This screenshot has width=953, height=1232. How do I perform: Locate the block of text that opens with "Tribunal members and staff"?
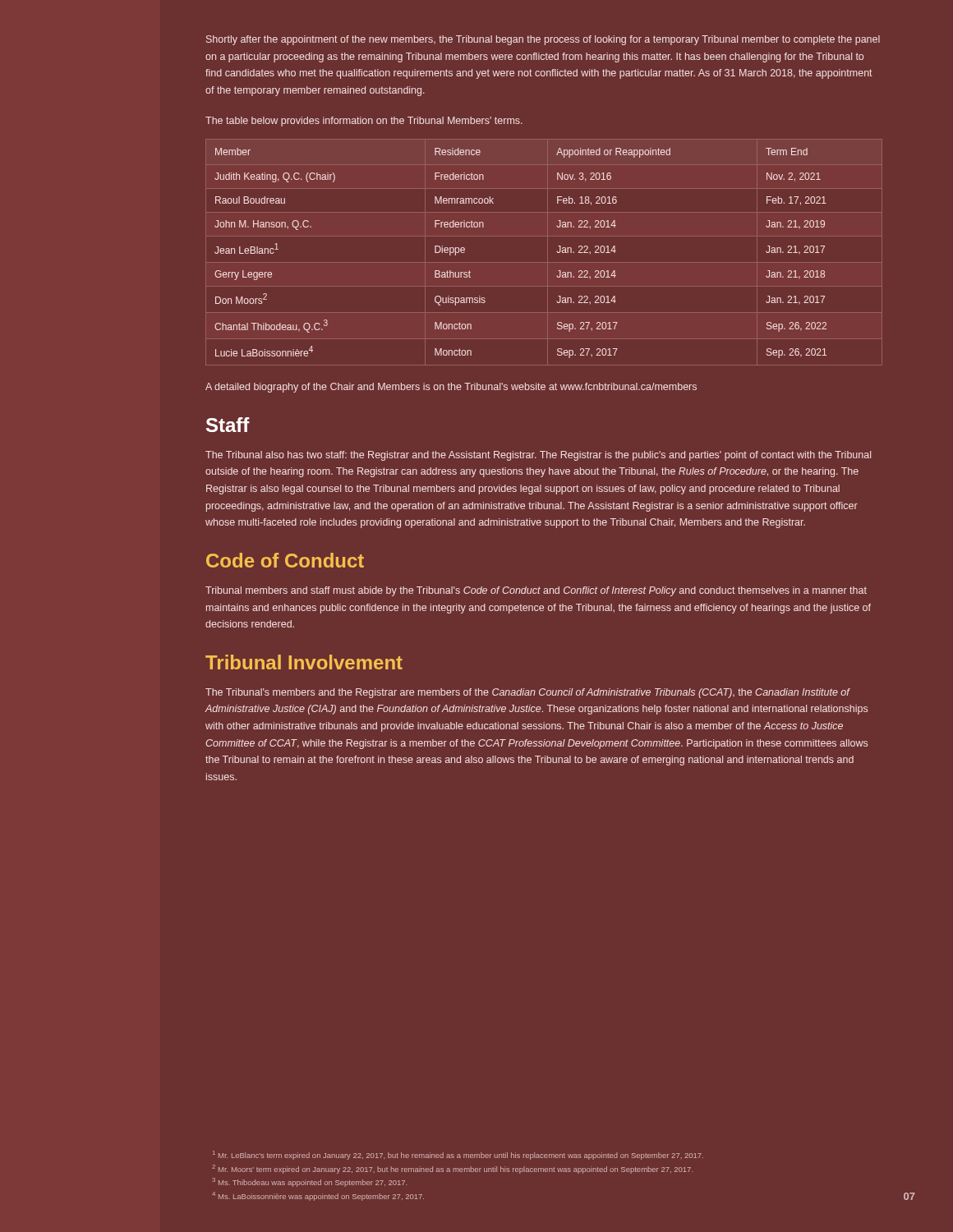click(x=538, y=607)
